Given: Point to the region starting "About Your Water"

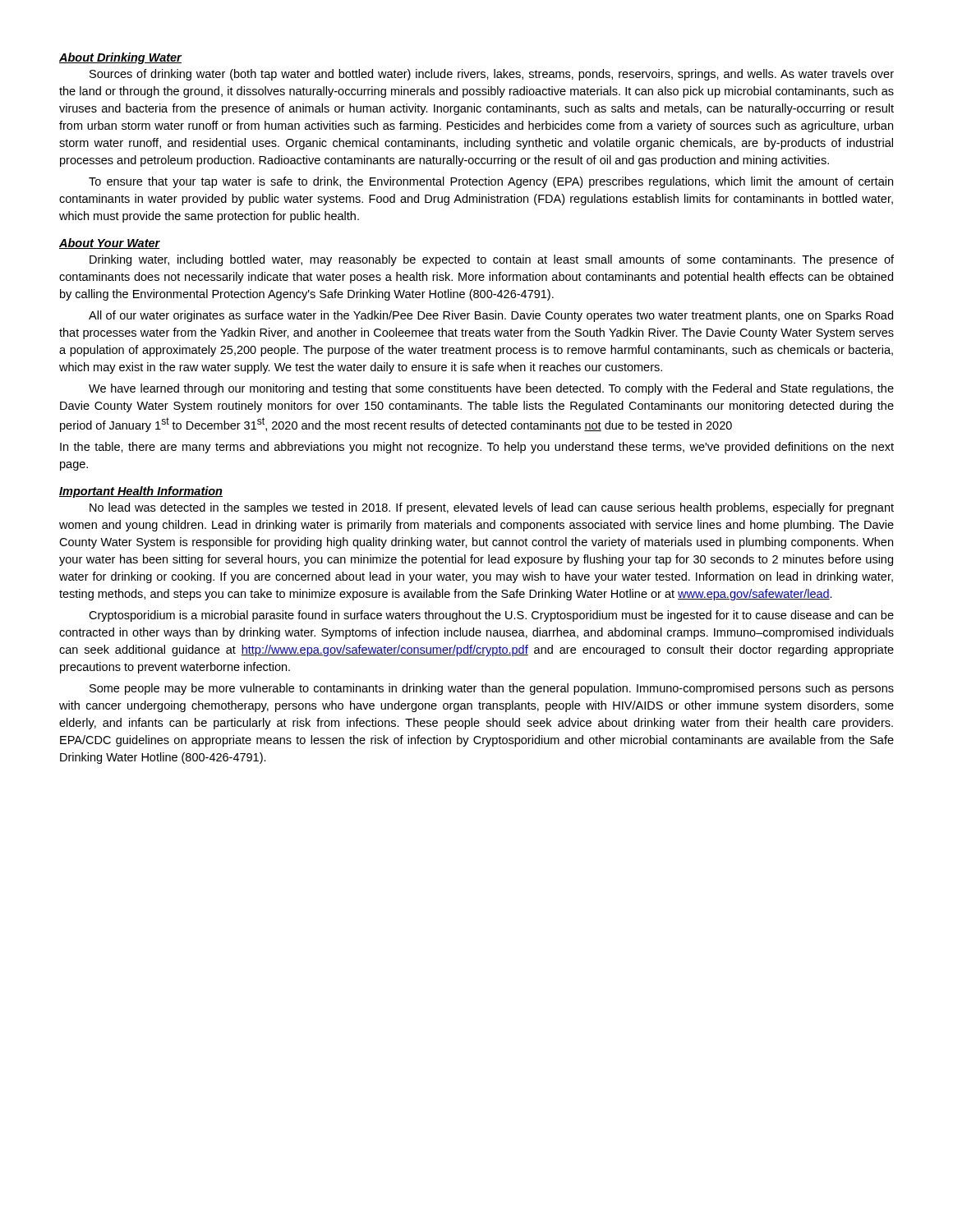Looking at the screenshot, I should point(109,243).
